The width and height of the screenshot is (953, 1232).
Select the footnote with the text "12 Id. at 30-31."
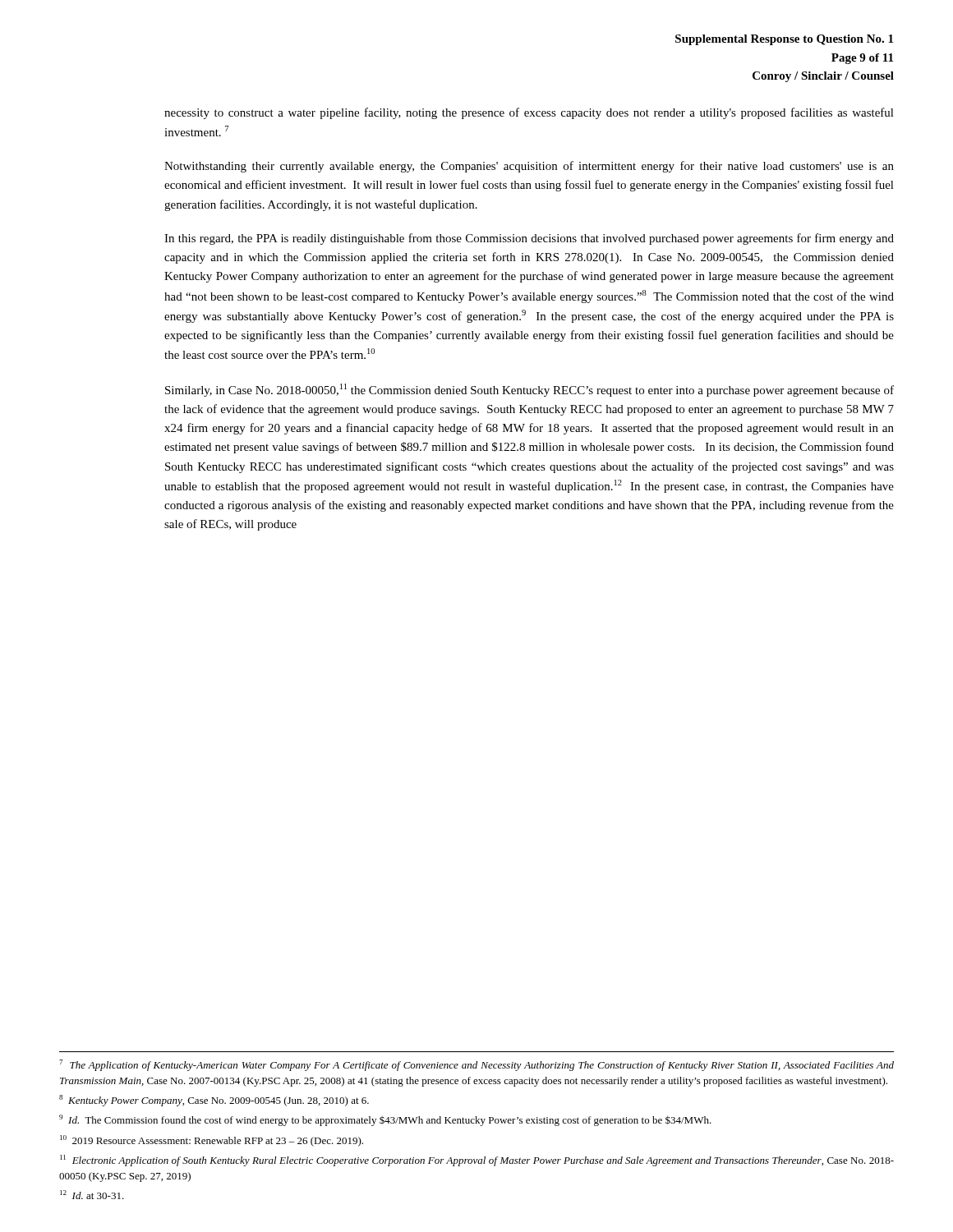click(x=92, y=1195)
